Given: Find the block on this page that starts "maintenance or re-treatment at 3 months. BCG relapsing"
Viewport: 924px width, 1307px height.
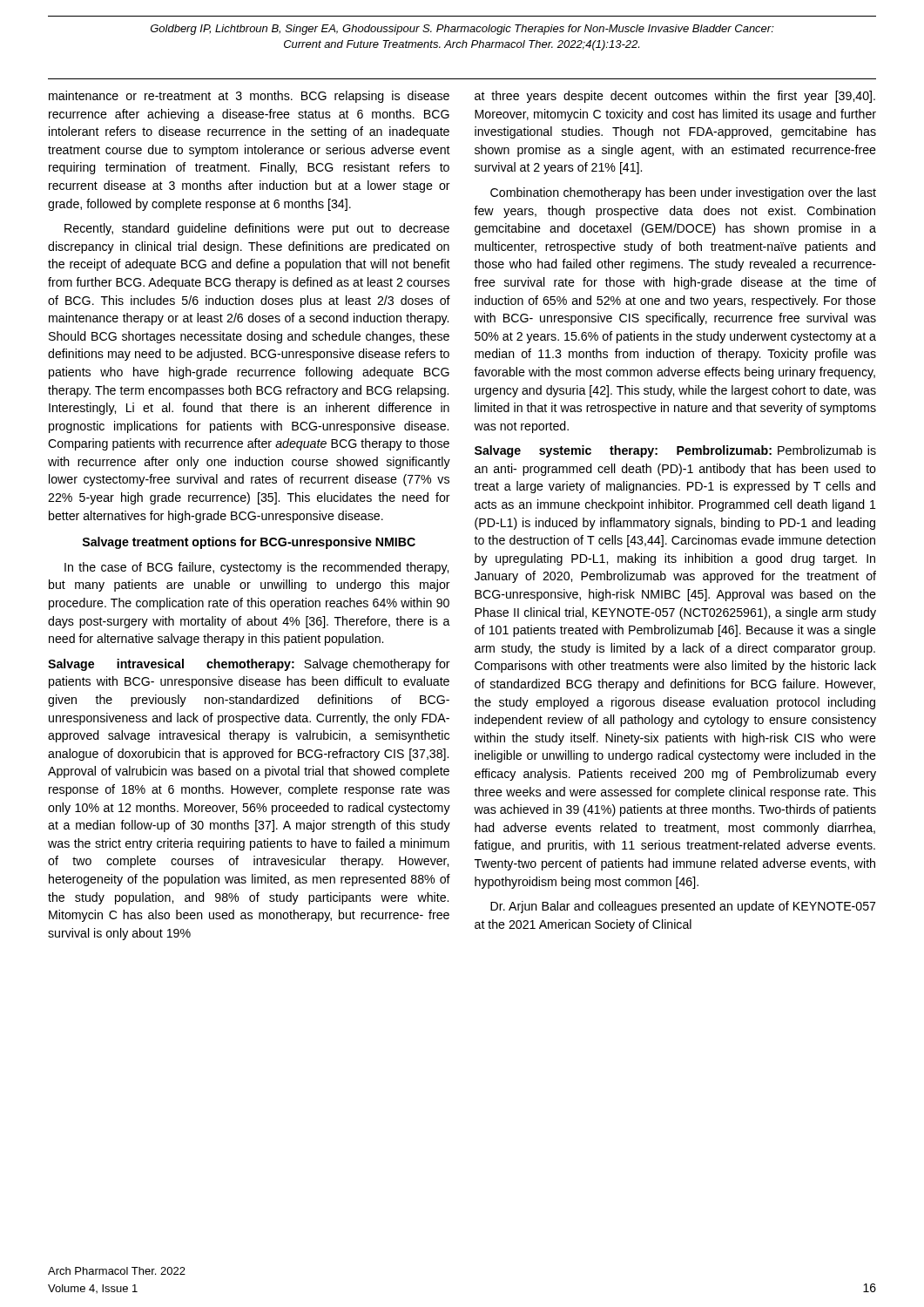Looking at the screenshot, I should tap(249, 150).
